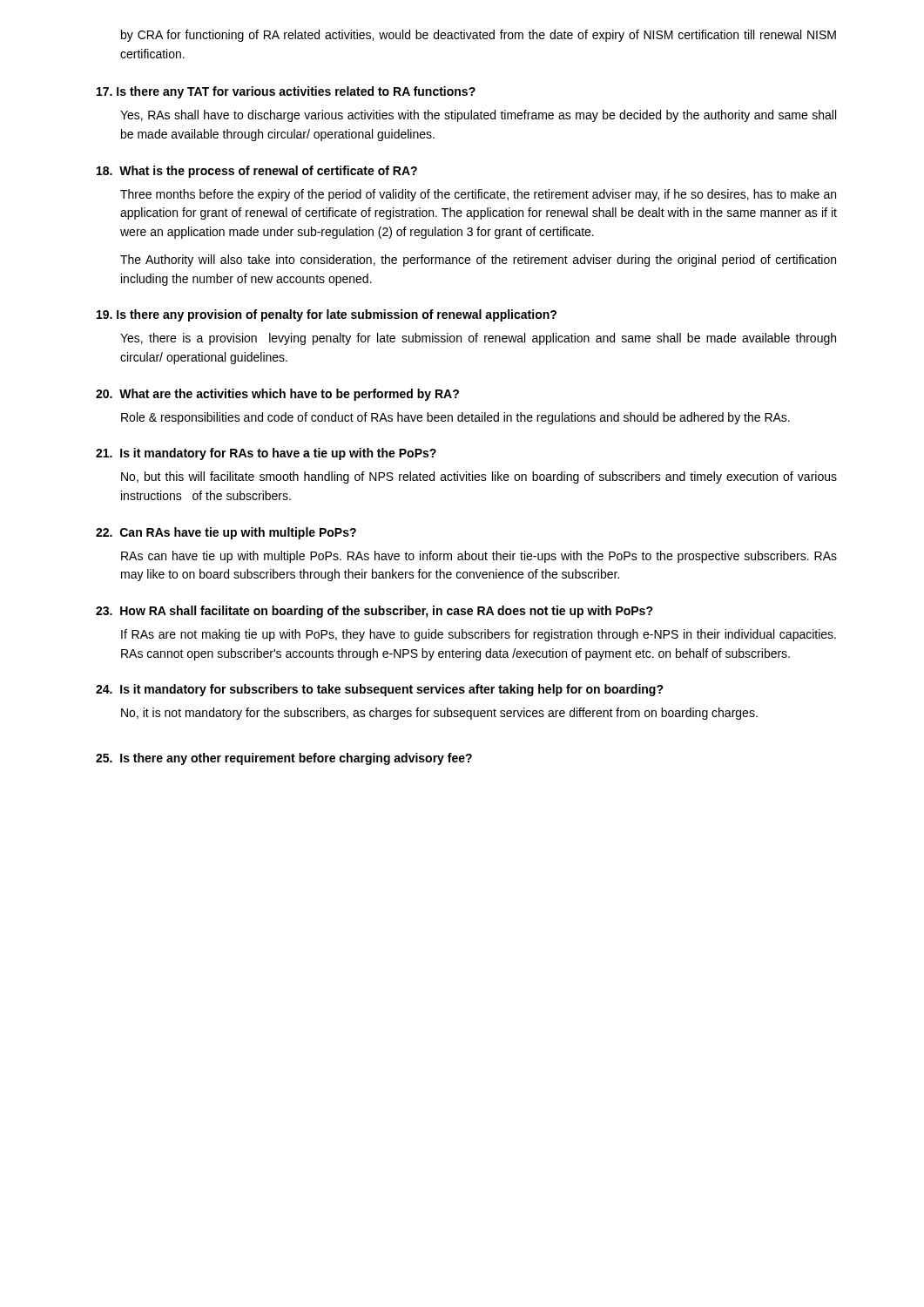This screenshot has width=924, height=1307.
Task: Navigate to the text block starting "22. Can RAs have tie"
Action: [x=466, y=554]
